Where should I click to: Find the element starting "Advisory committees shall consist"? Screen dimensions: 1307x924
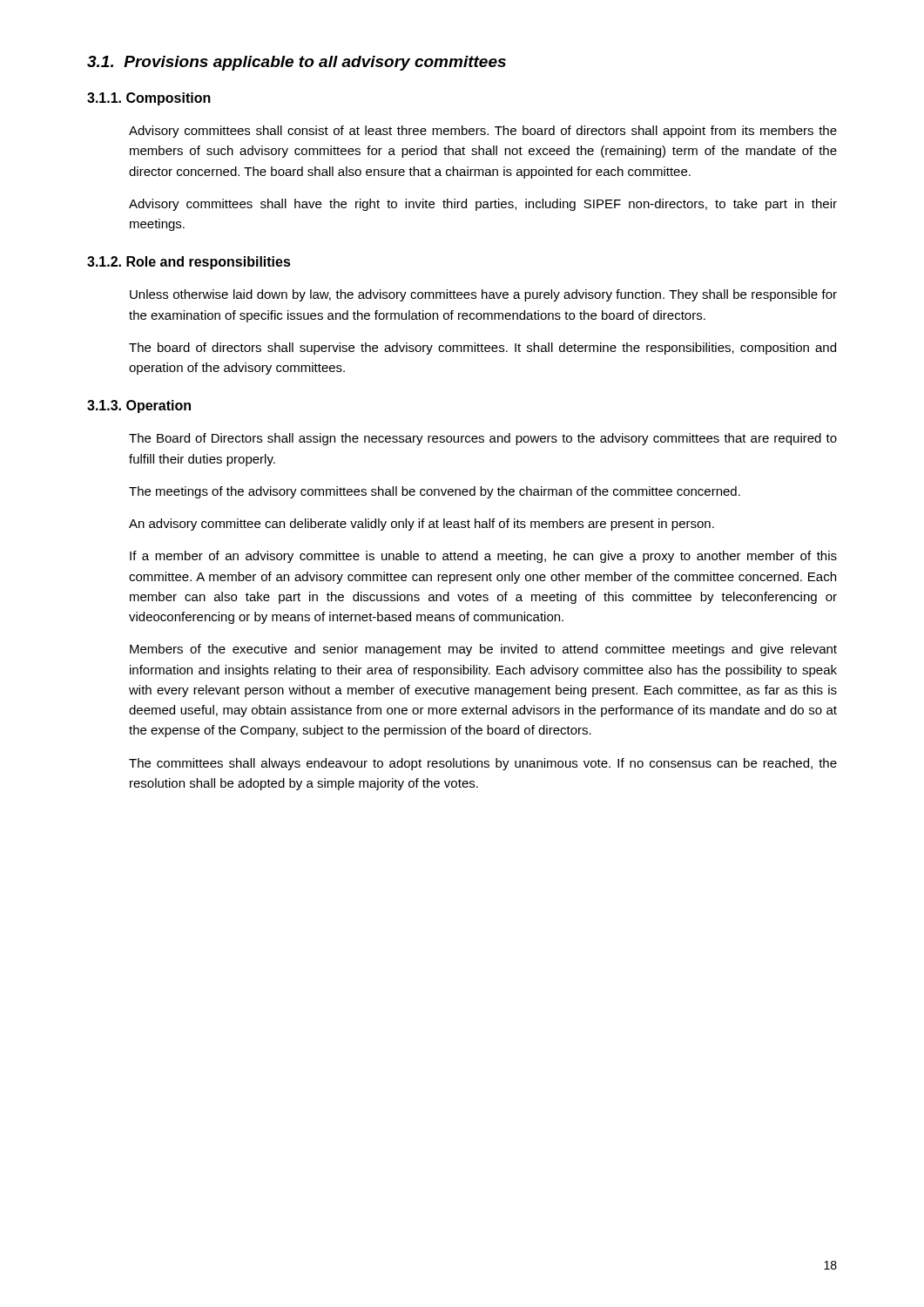pos(483,151)
